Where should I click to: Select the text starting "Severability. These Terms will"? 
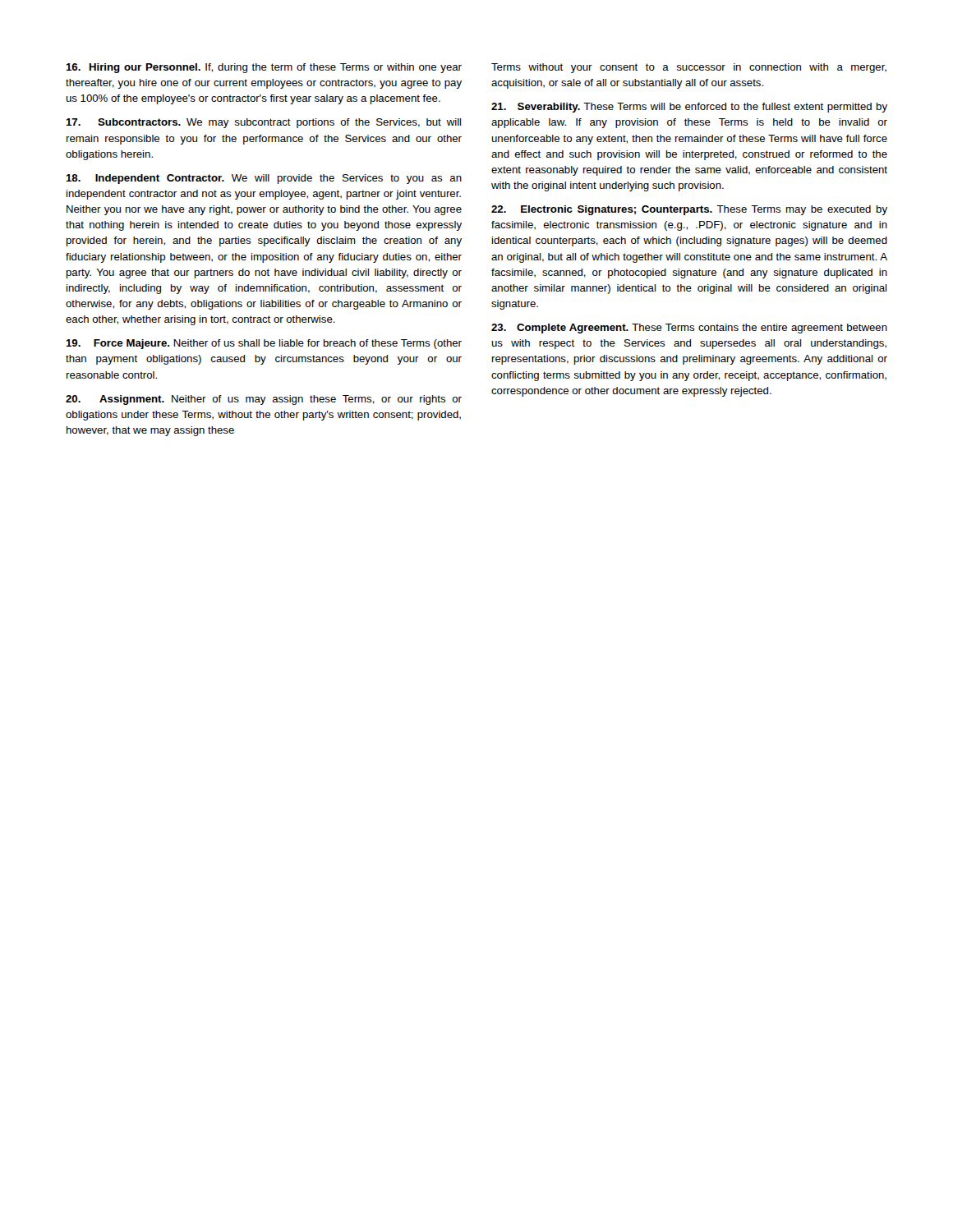coord(689,146)
